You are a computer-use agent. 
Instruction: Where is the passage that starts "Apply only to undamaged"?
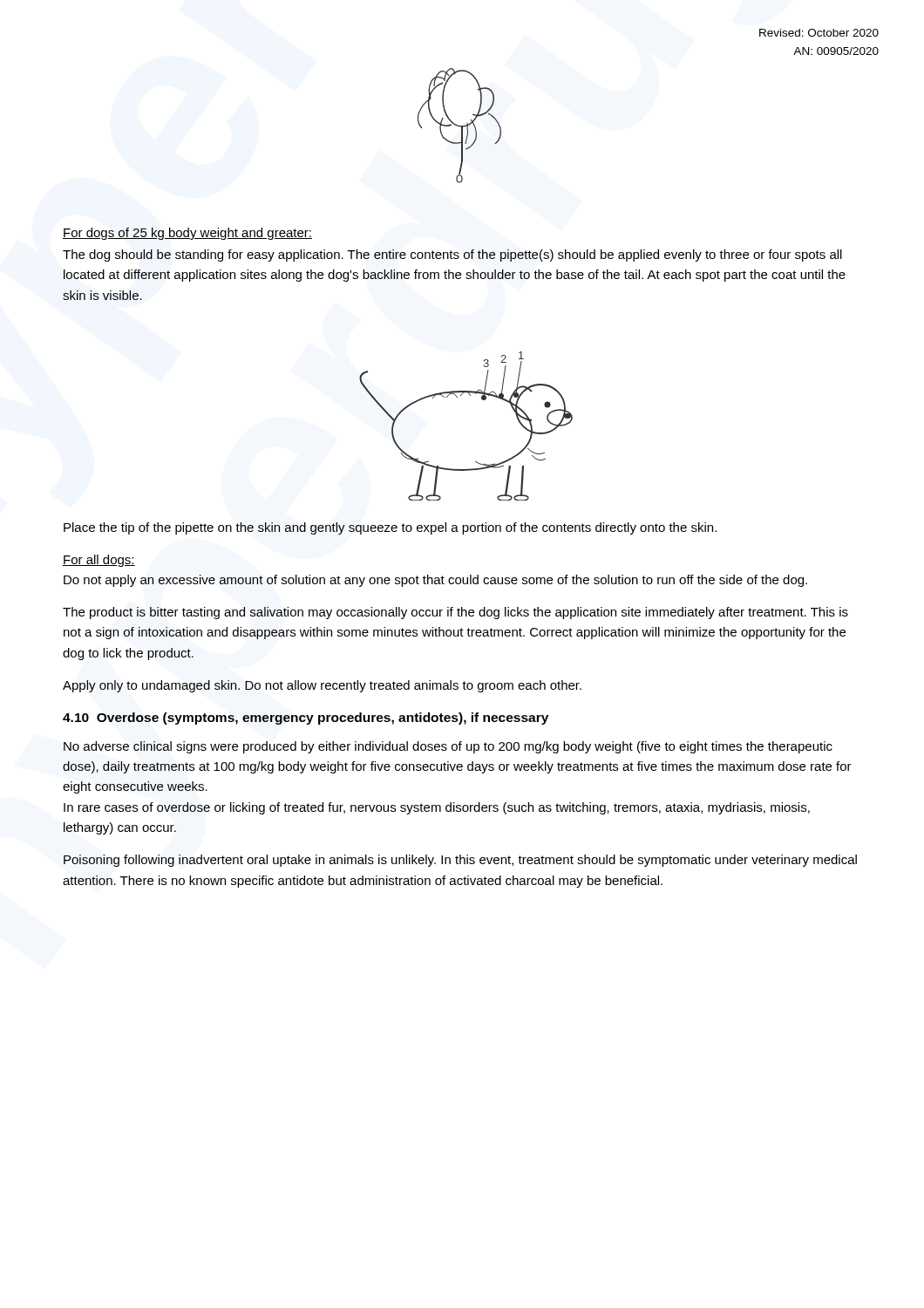point(323,685)
